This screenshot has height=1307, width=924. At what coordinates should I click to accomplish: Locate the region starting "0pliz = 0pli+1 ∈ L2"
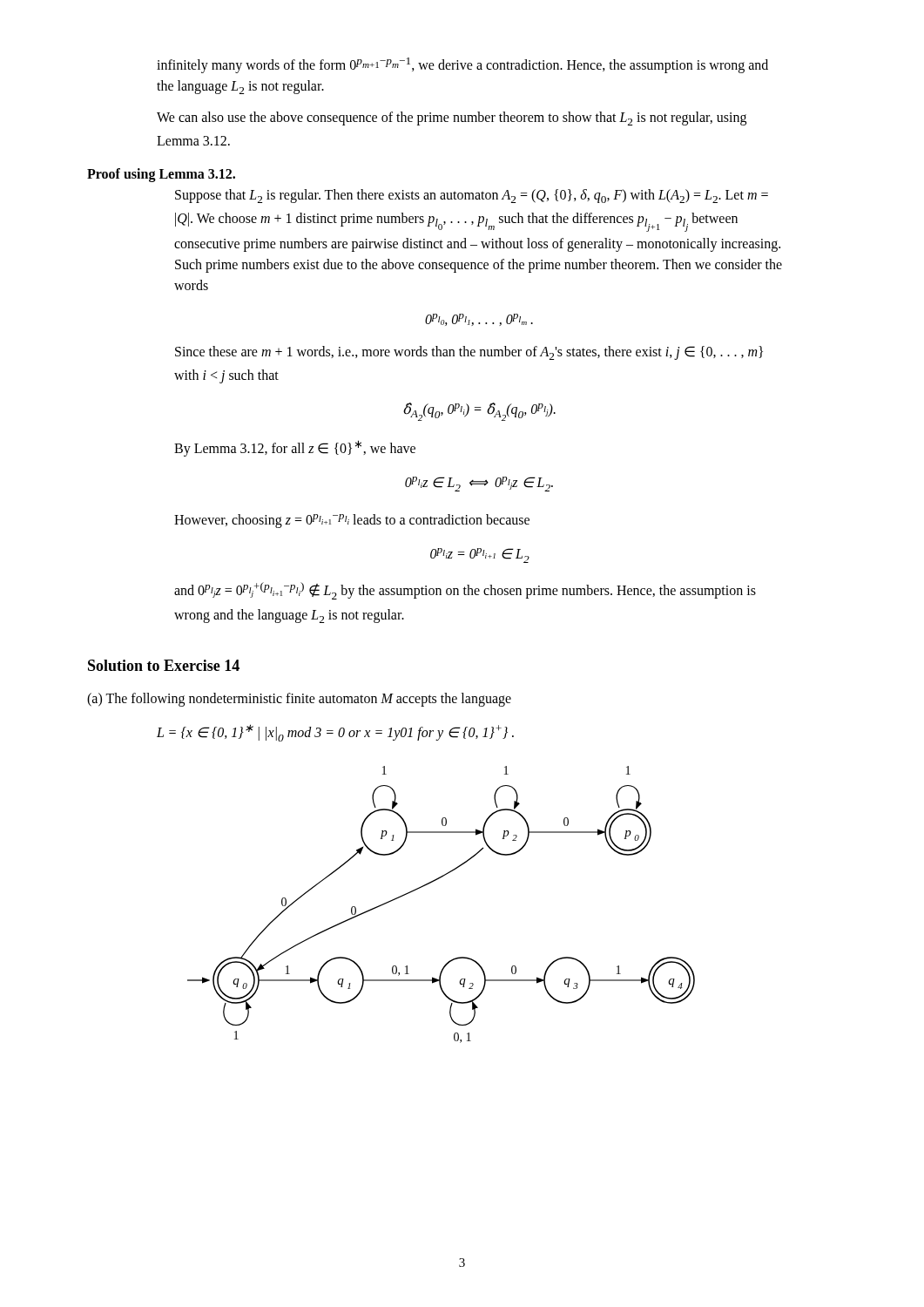pos(479,554)
